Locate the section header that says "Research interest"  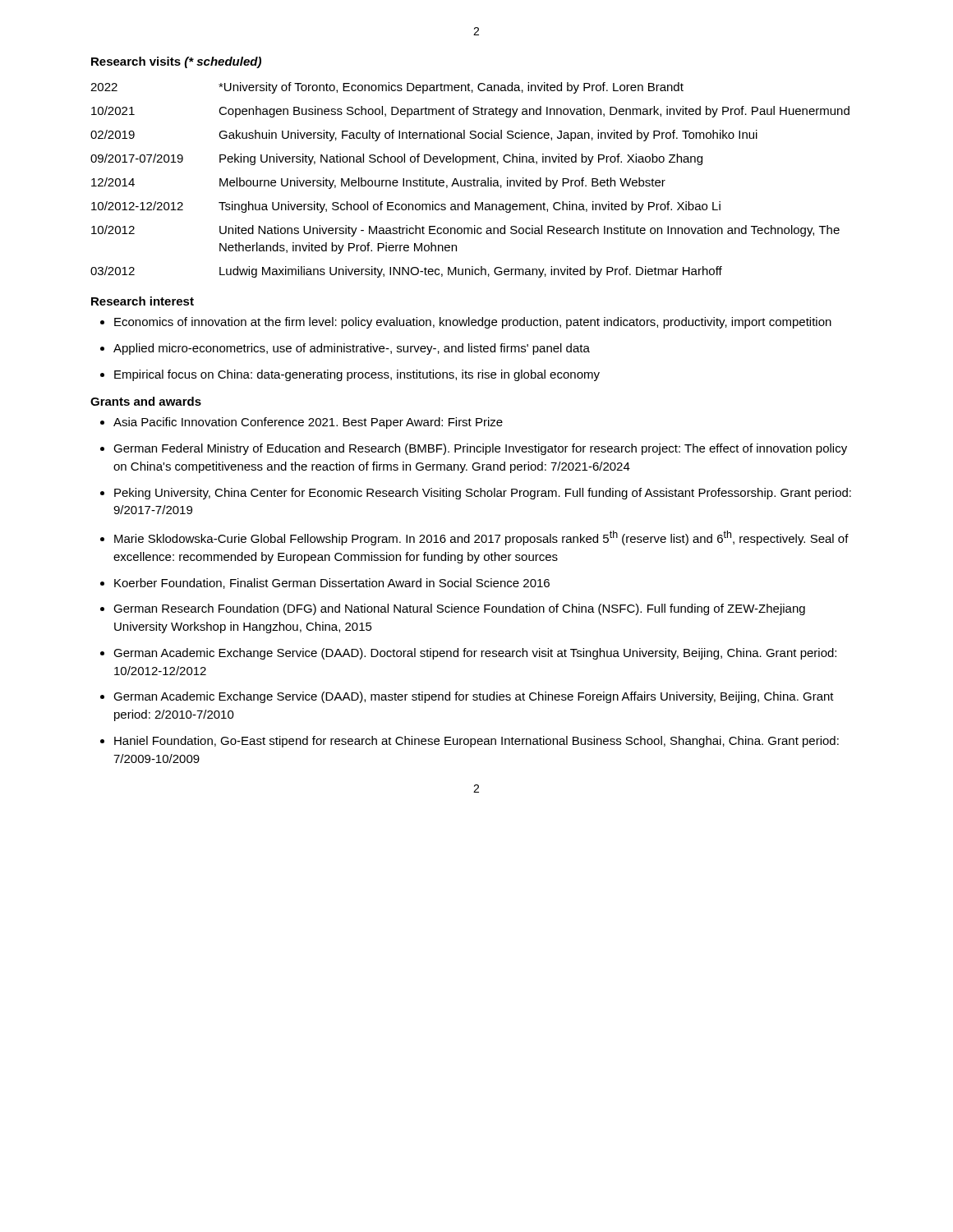coord(142,301)
